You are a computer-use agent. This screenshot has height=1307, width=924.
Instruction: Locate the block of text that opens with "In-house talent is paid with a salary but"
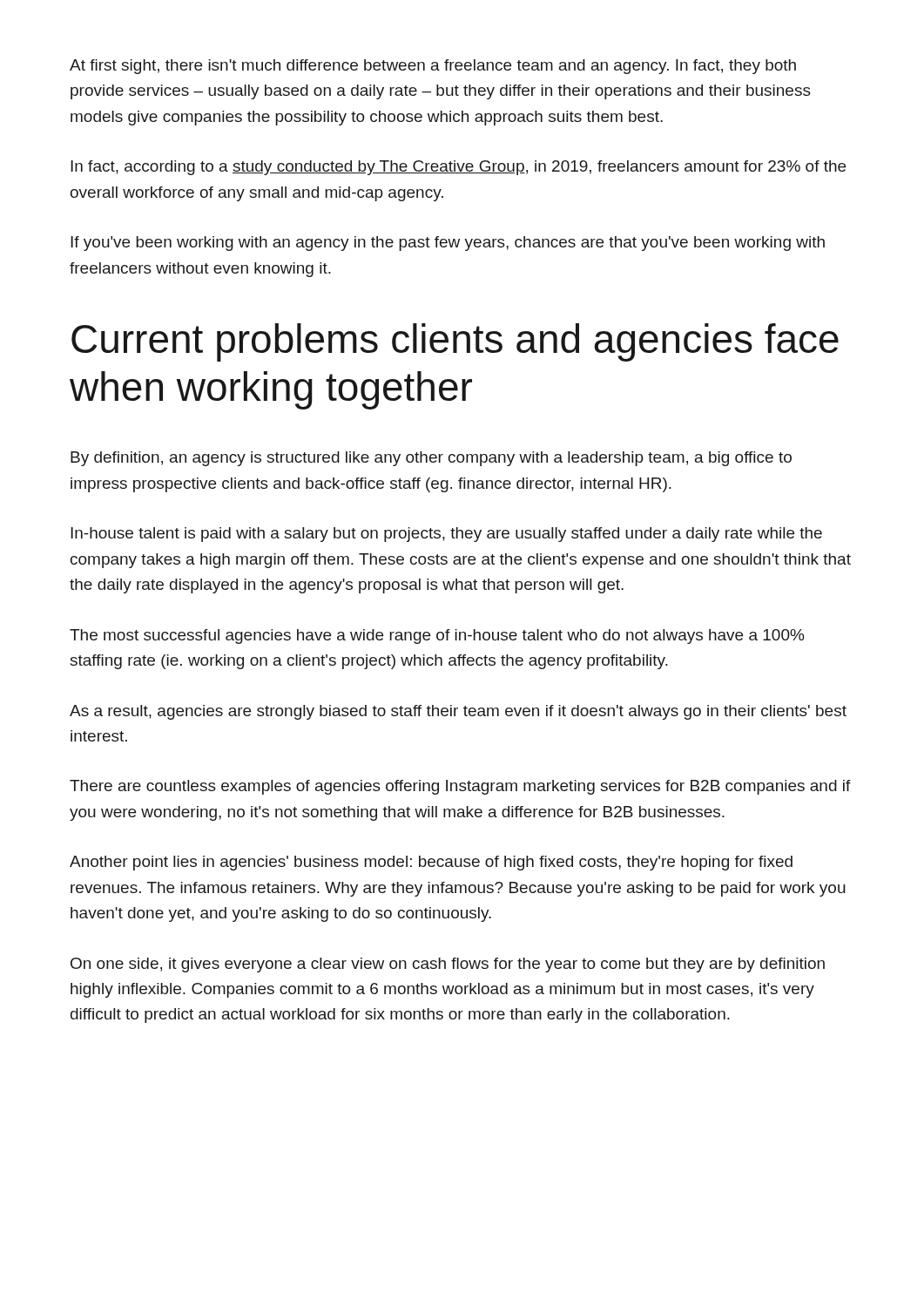tap(460, 559)
